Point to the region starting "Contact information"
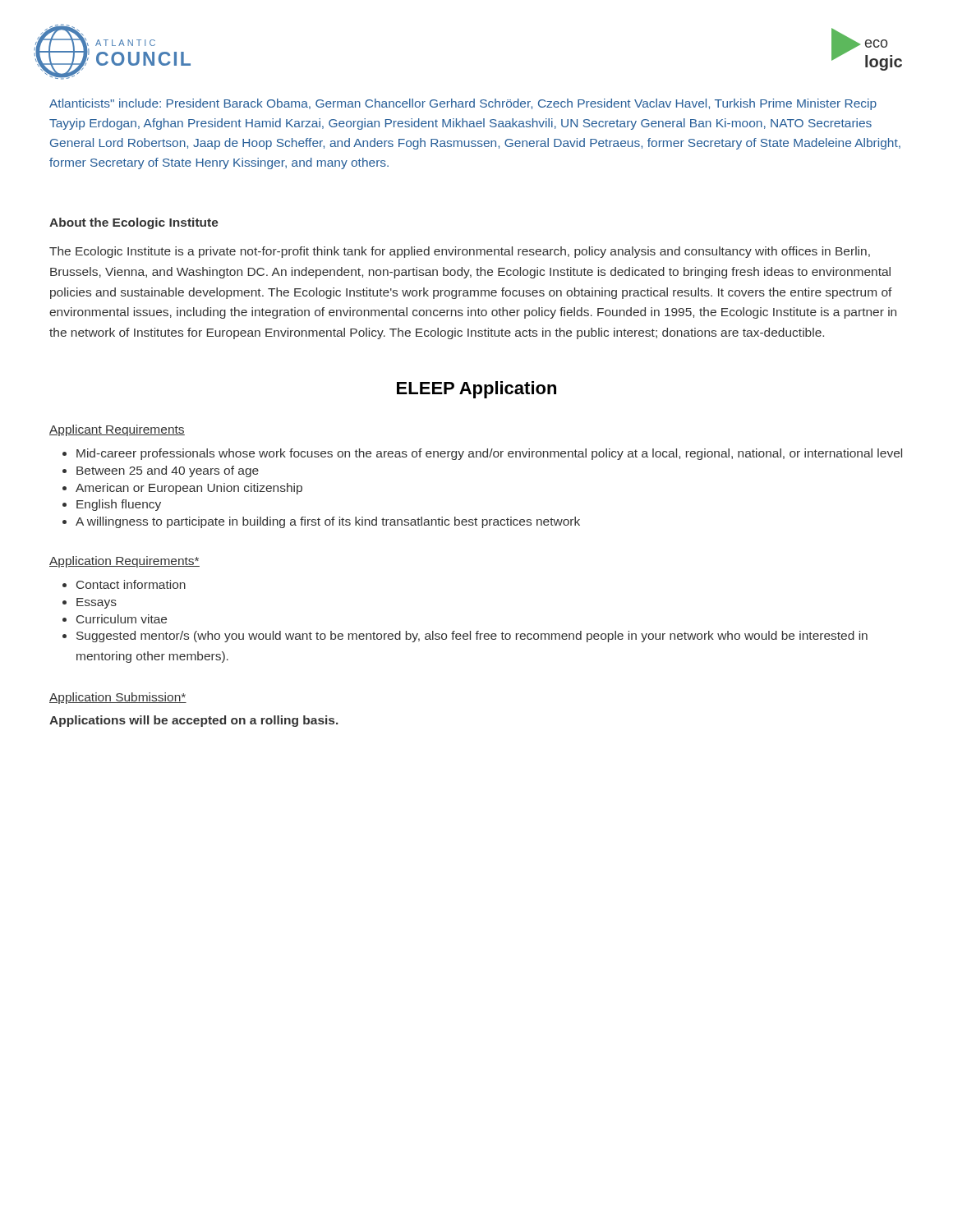The image size is (953, 1232). tap(124, 584)
